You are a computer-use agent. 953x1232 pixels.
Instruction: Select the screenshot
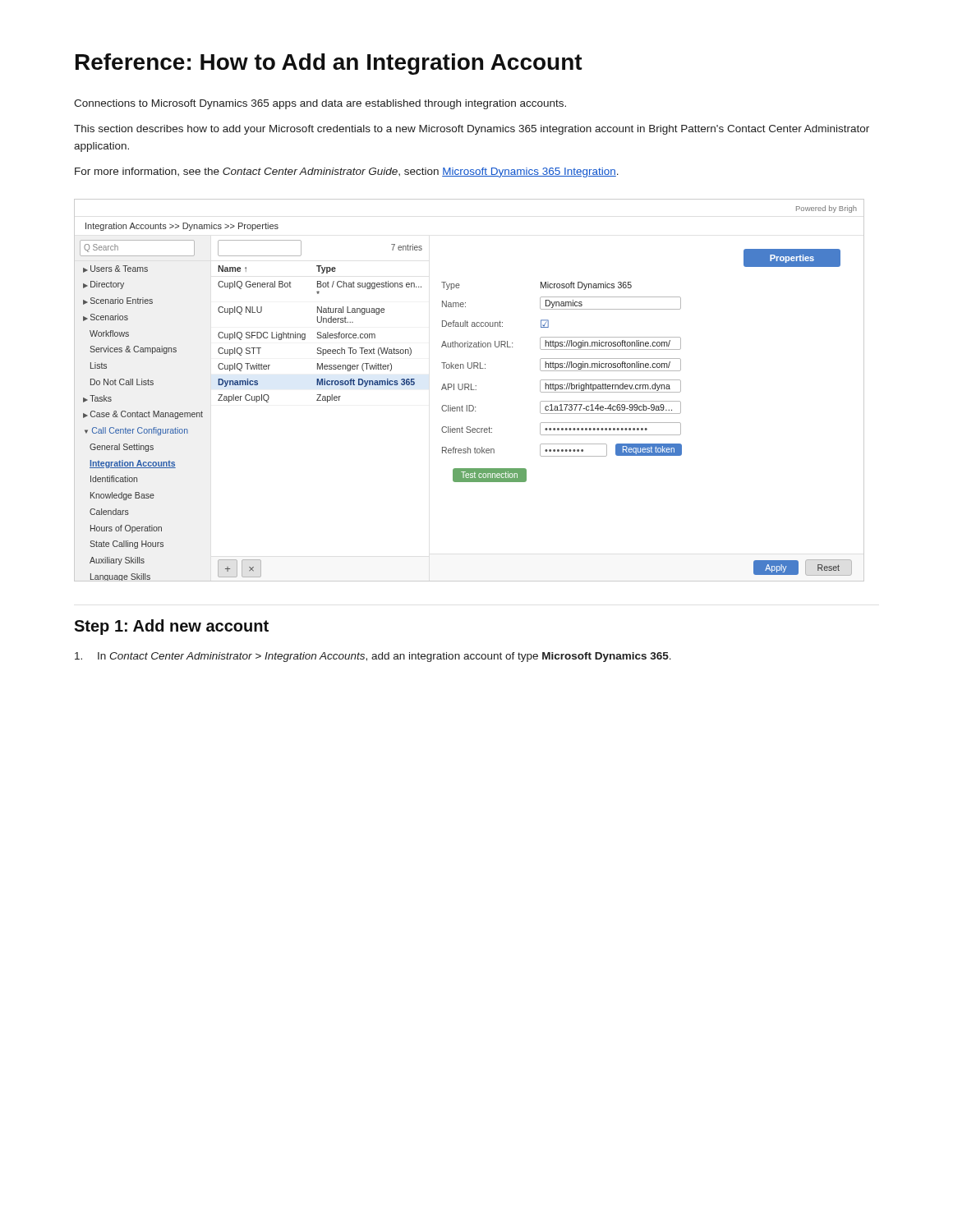tap(469, 390)
